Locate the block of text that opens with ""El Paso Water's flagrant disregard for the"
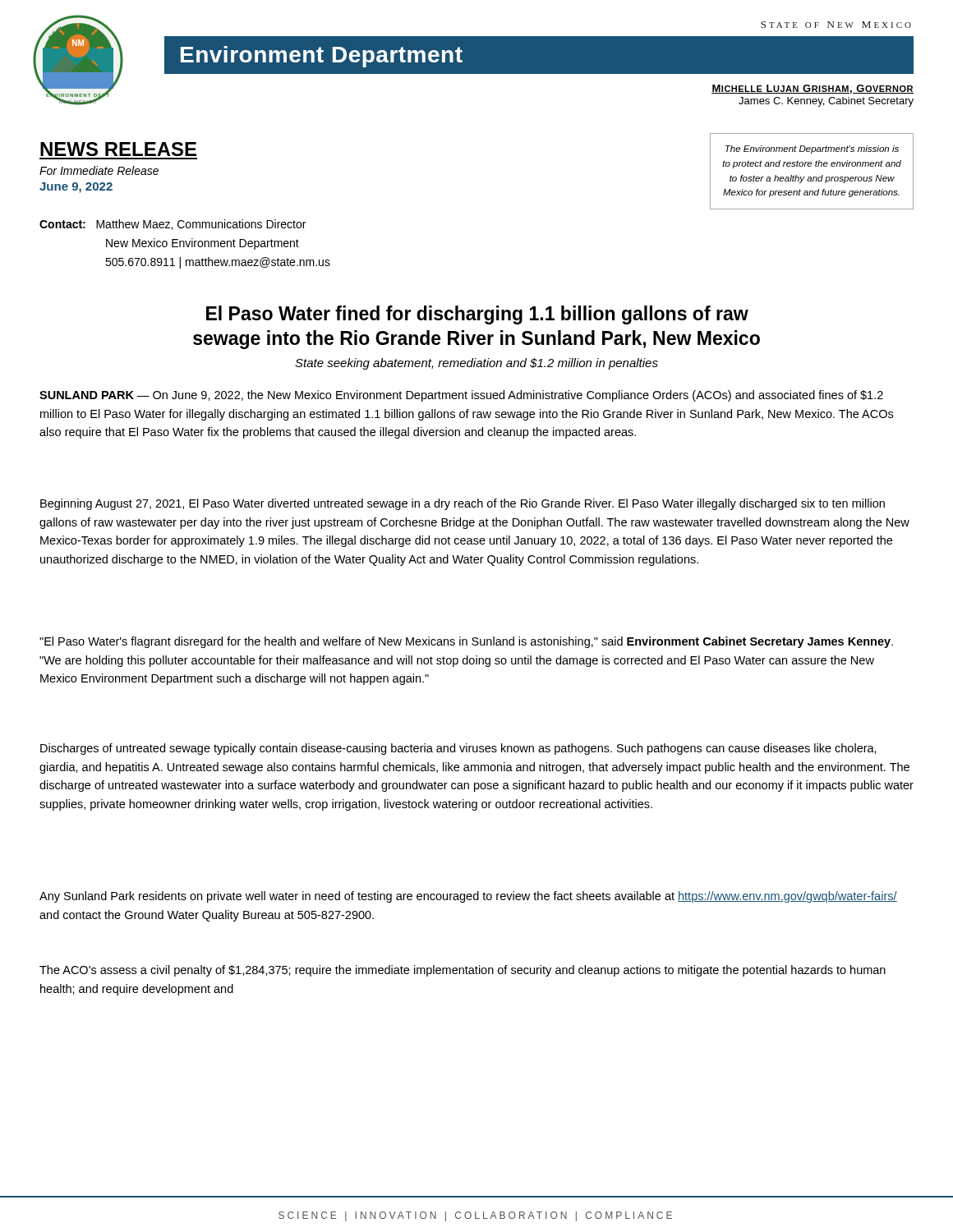The width and height of the screenshot is (953, 1232). [x=476, y=660]
